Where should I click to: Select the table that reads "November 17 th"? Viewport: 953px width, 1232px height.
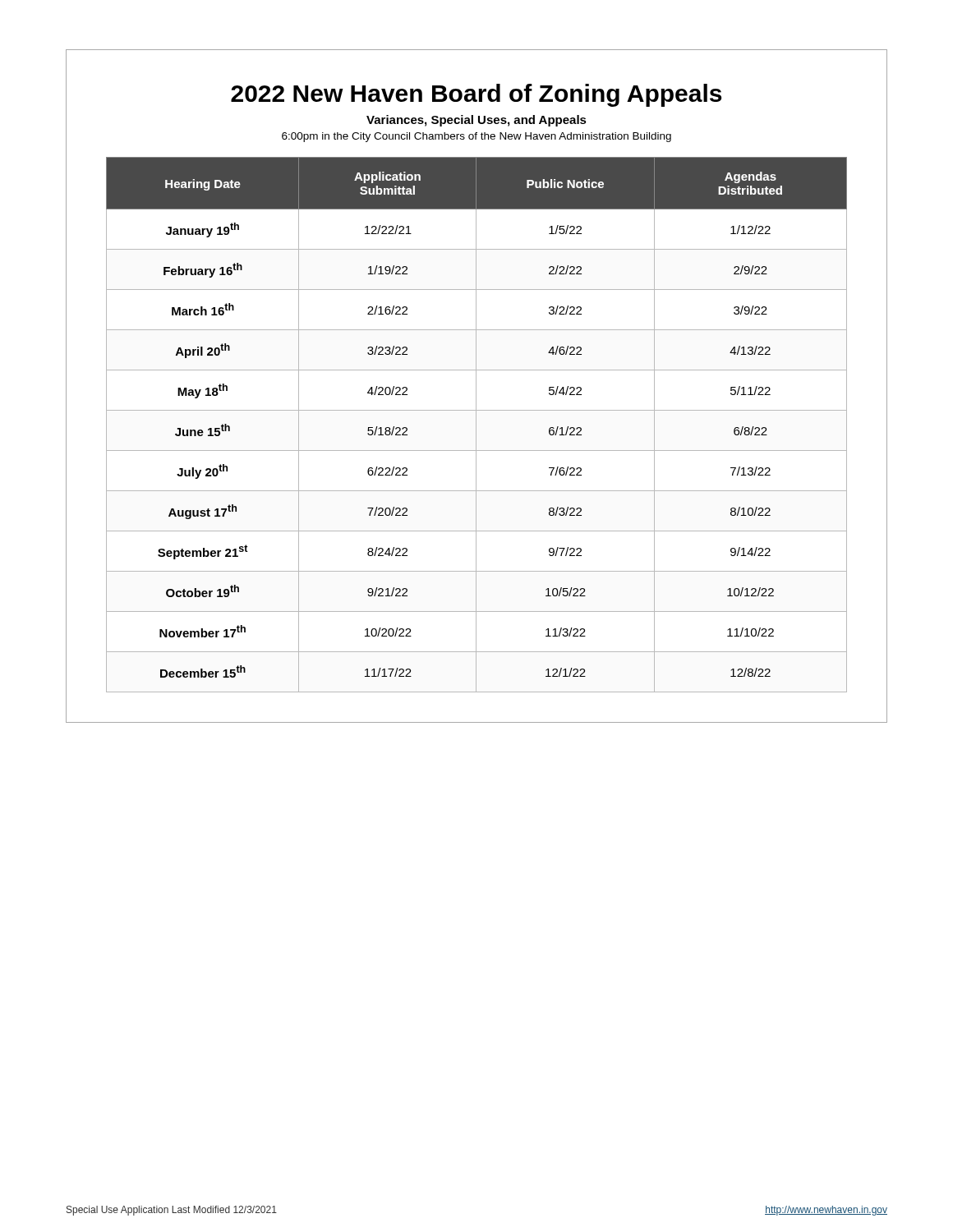(476, 425)
